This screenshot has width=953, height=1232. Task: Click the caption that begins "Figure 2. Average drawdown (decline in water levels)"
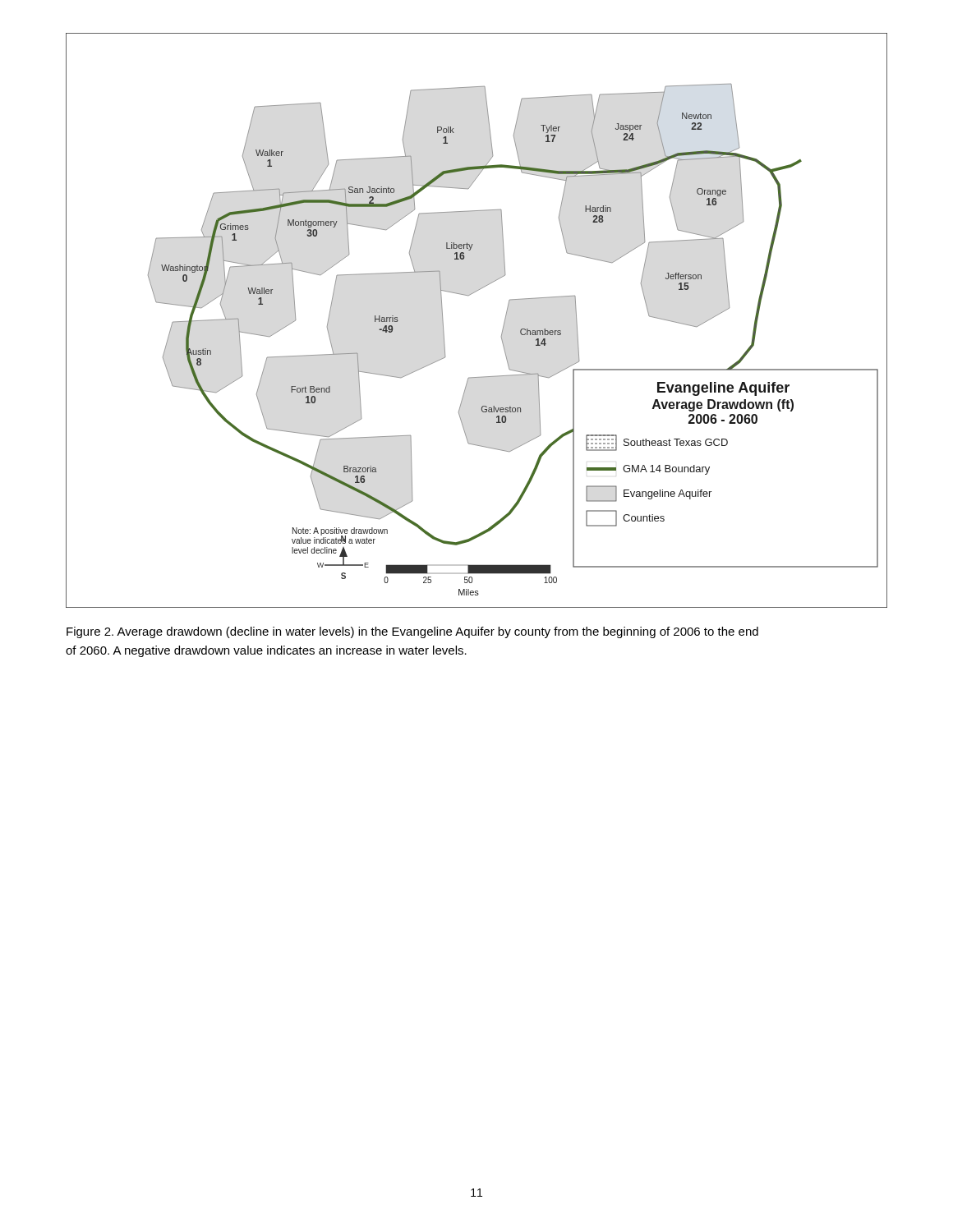click(412, 640)
